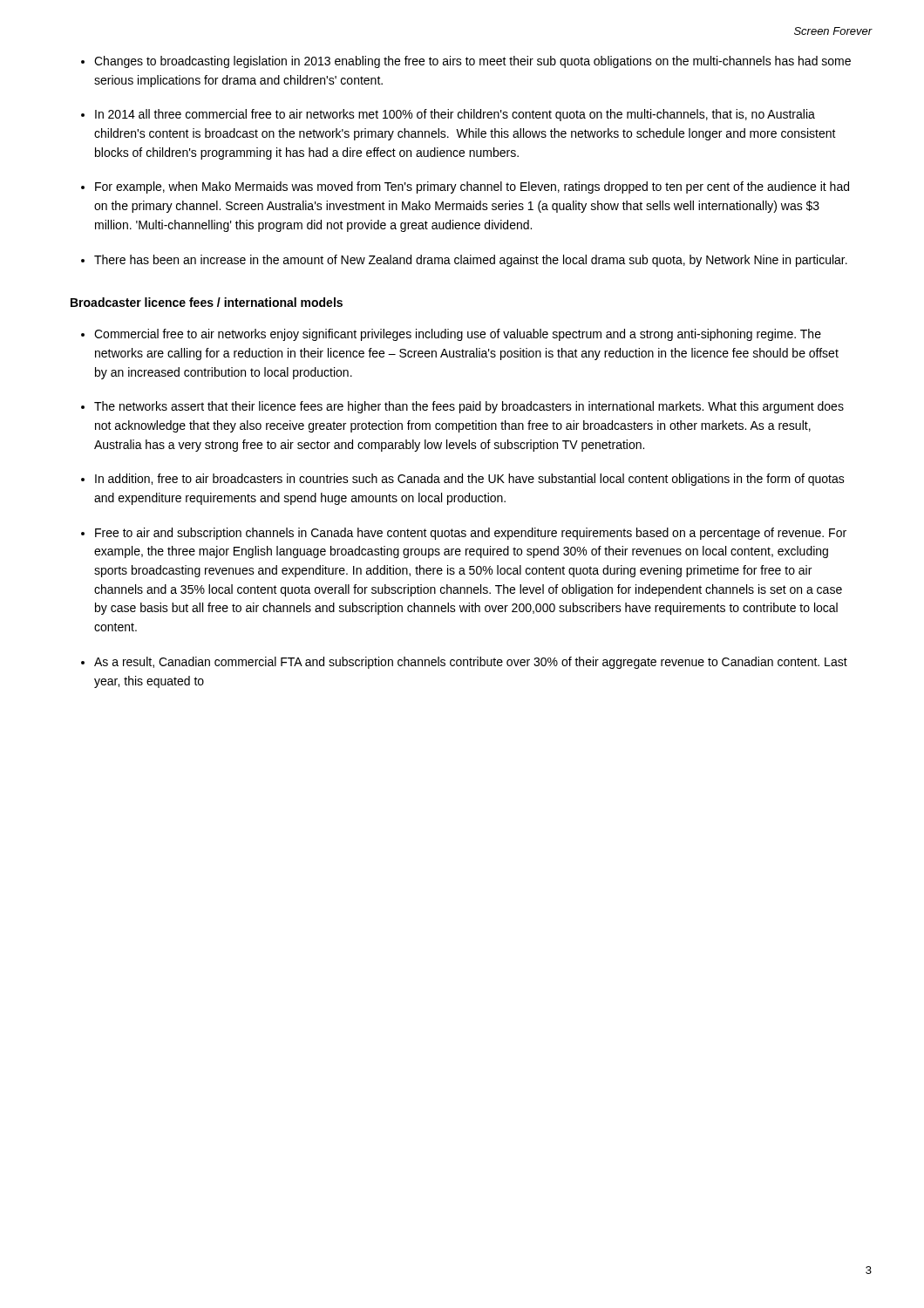Locate the block of text that opens with "As a result, Canadian commercial"
The height and width of the screenshot is (1308, 924).
pyautogui.click(x=471, y=671)
